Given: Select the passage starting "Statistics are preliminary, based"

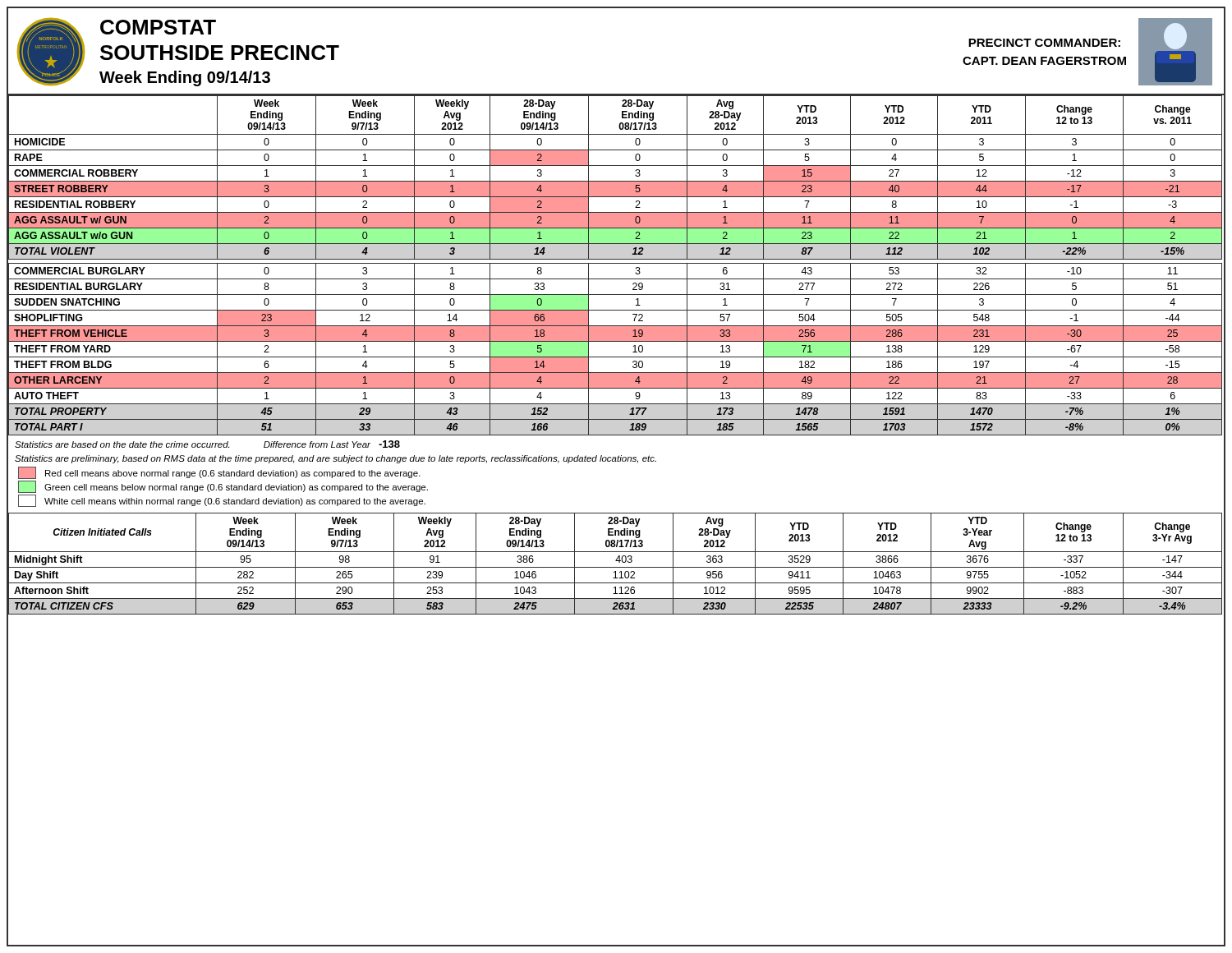Looking at the screenshot, I should click(336, 459).
